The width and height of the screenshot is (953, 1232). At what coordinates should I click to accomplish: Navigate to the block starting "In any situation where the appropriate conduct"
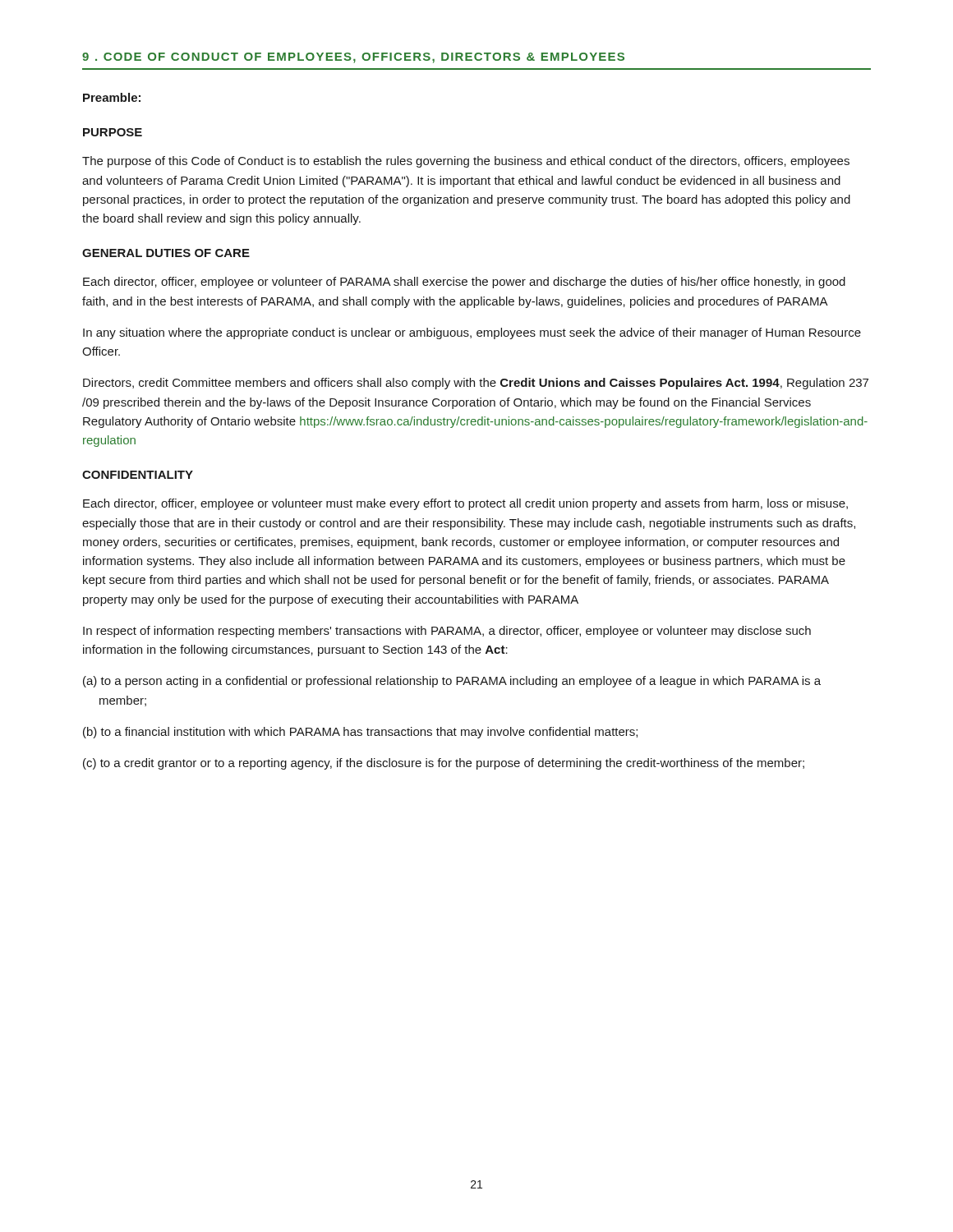(476, 342)
